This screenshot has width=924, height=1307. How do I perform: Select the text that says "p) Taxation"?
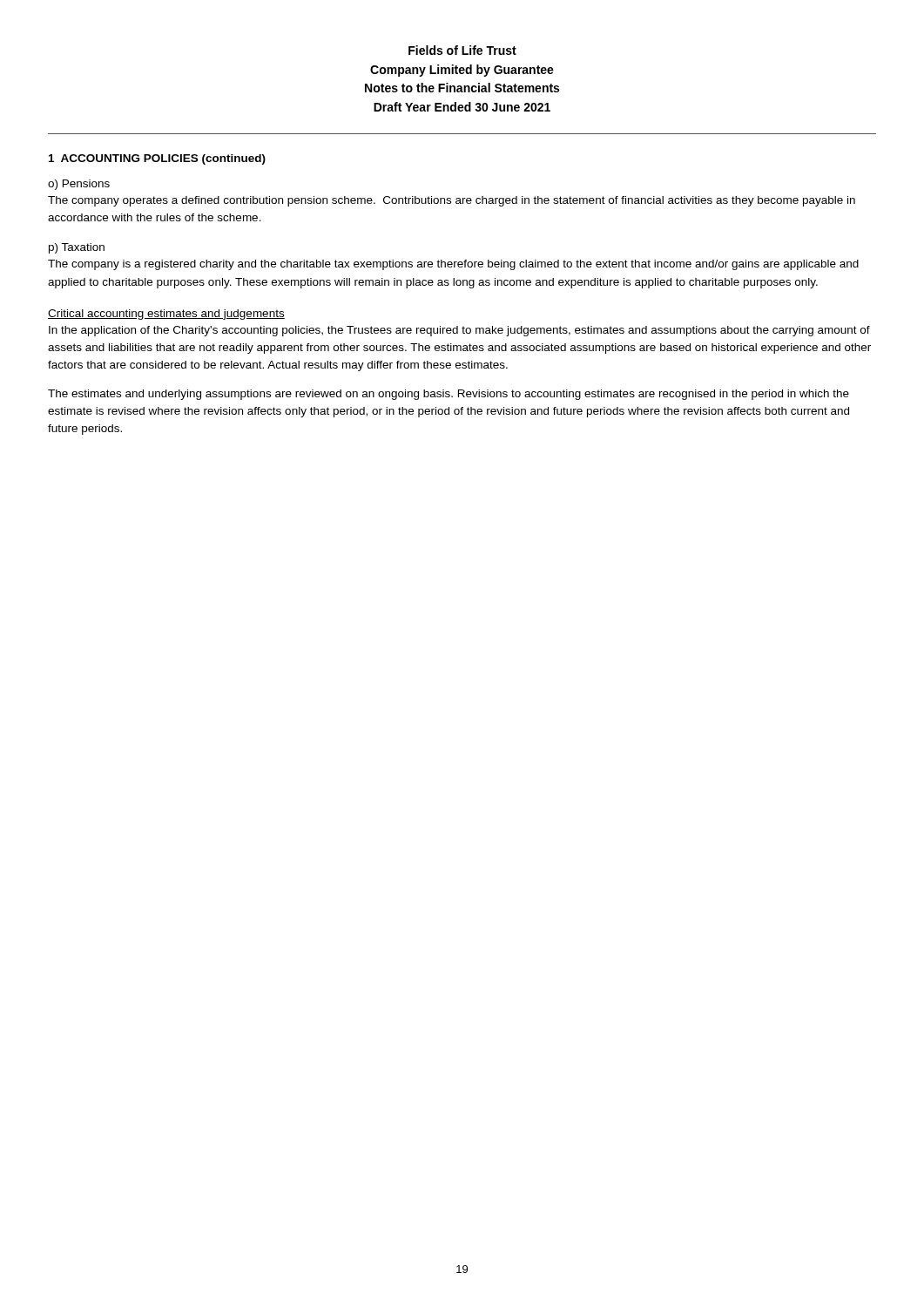[x=77, y=247]
